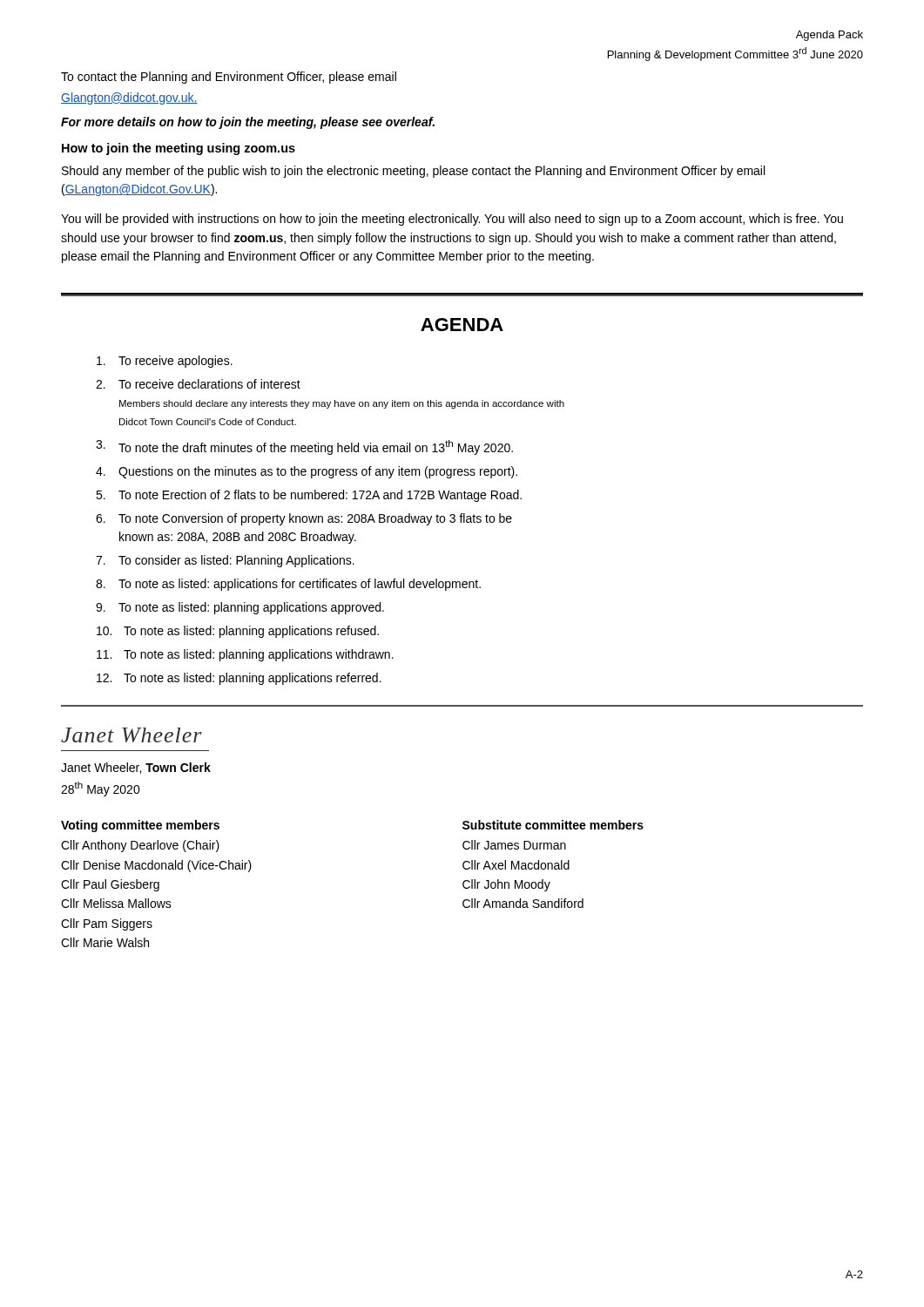Find the block starting "7. To consider as"
This screenshot has height=1307, width=924.
tap(225, 561)
